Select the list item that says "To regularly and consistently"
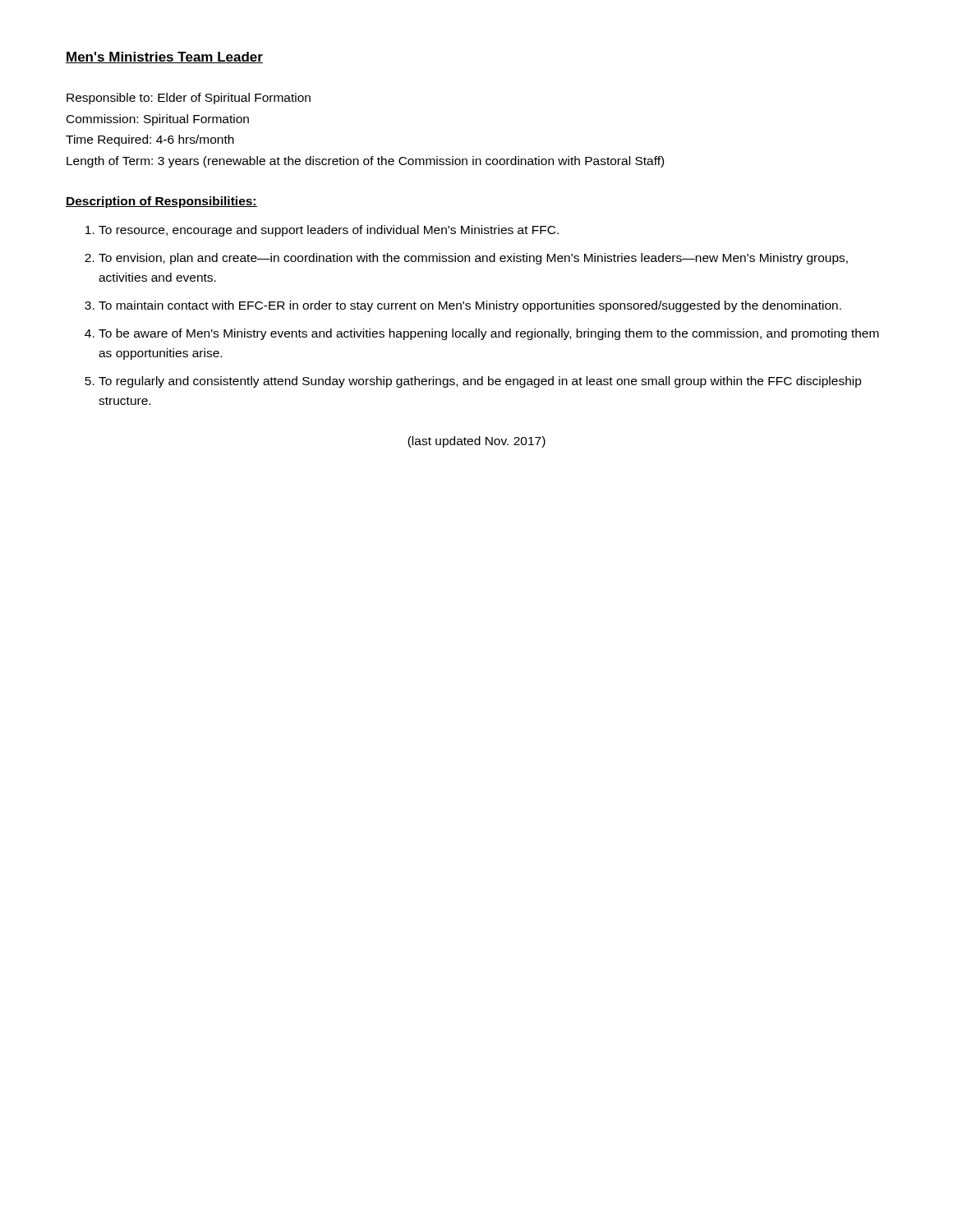 click(480, 391)
